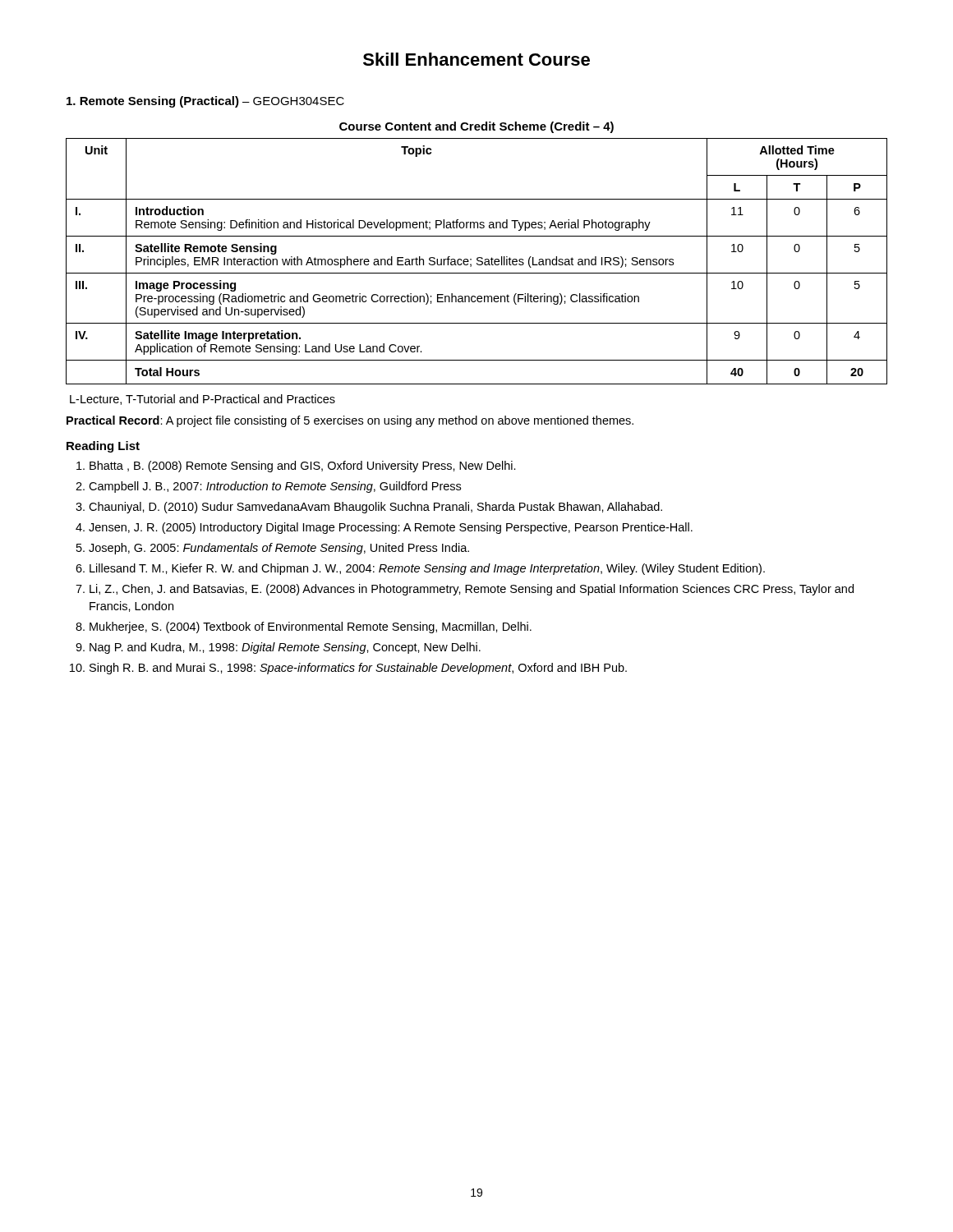The image size is (953, 1232).
Task: Select the text starting "Practical Record: A project file"
Action: pyautogui.click(x=350, y=421)
